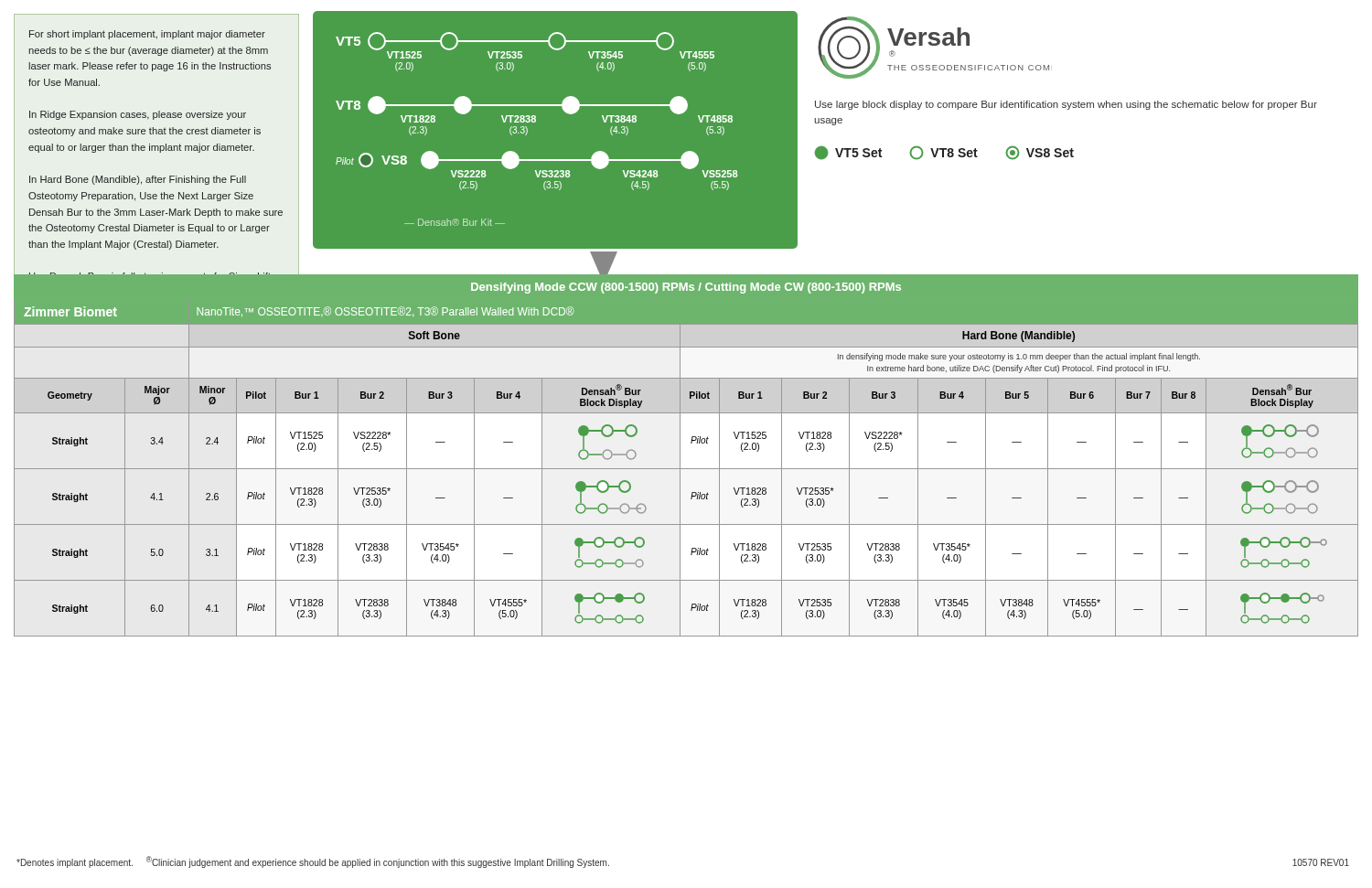Click the passage that begins "For short implant placement, implant"

[156, 163]
